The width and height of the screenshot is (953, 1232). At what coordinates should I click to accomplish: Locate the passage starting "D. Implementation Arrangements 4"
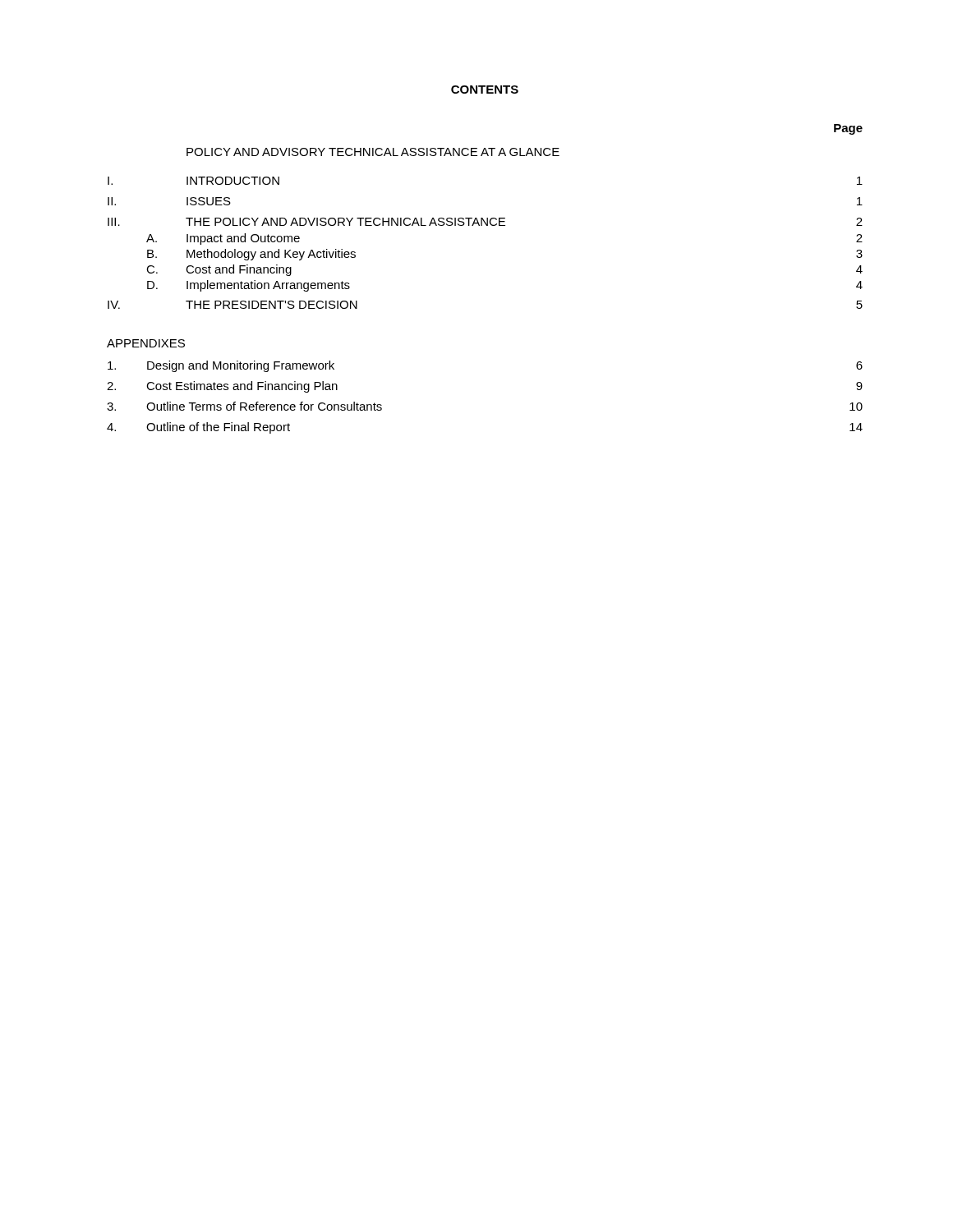click(x=265, y=285)
